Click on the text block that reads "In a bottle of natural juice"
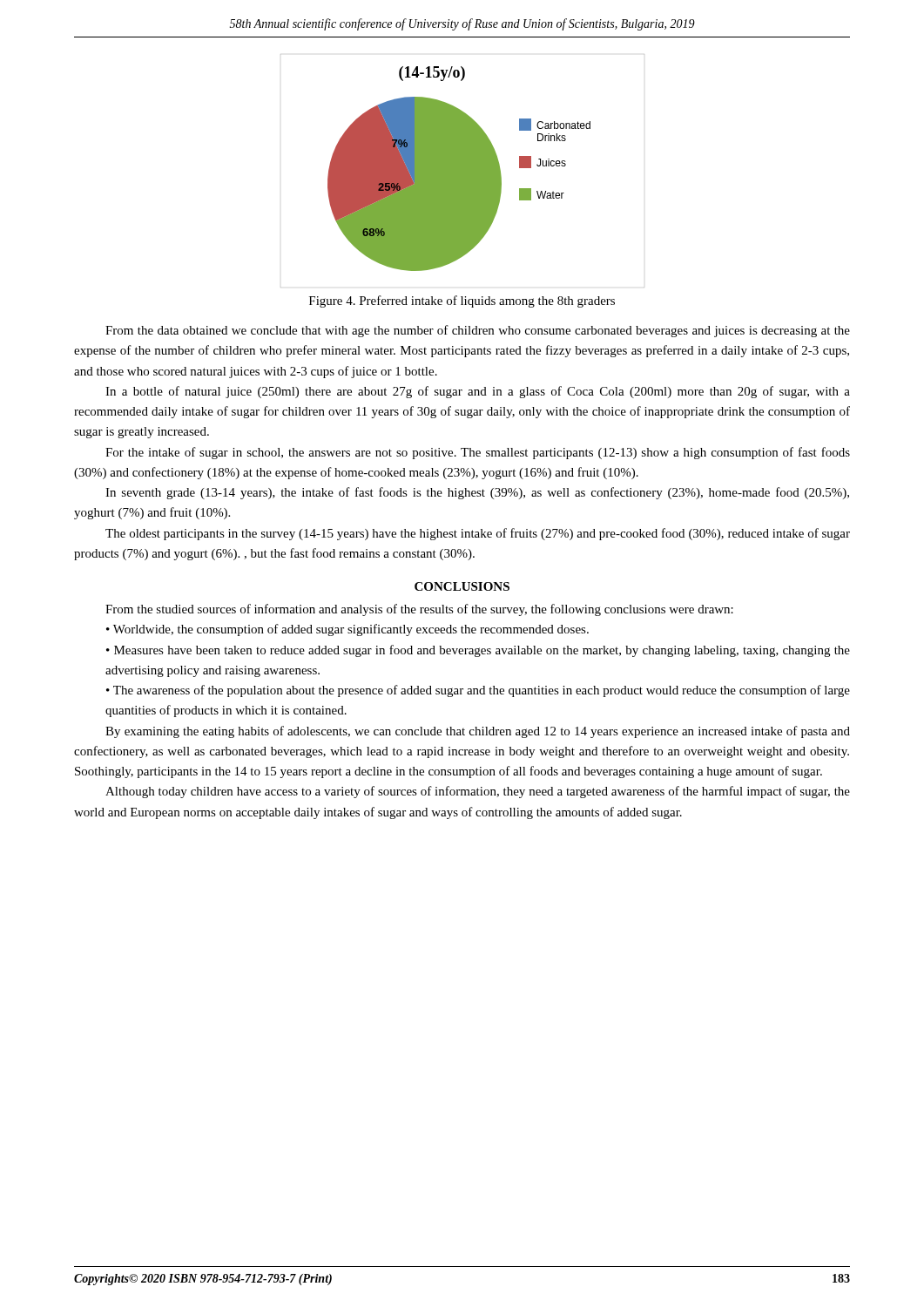924x1307 pixels. 462,411
